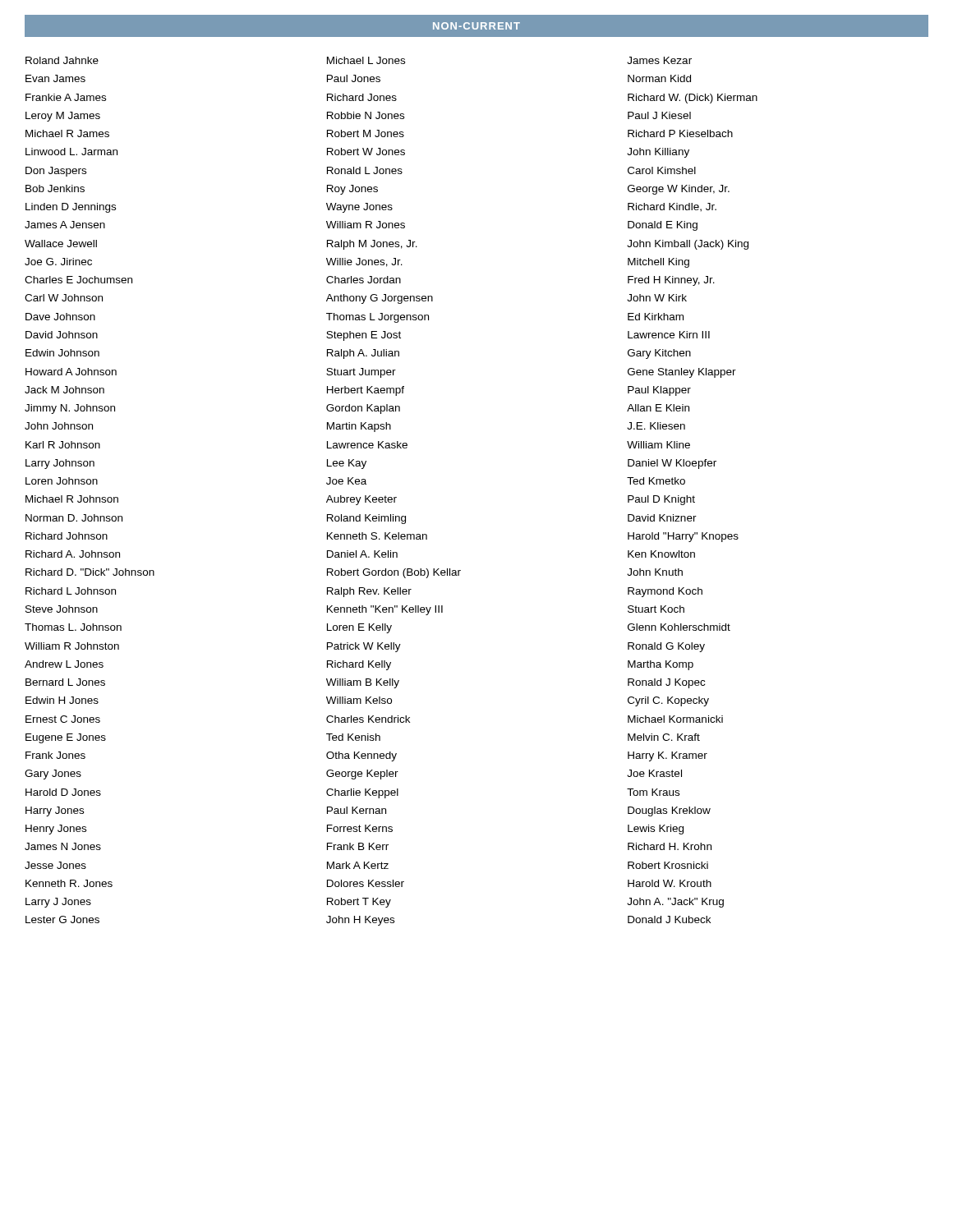Navigate to the block starting "Daniel W Kloepfer"
The height and width of the screenshot is (1232, 953).
(x=672, y=463)
